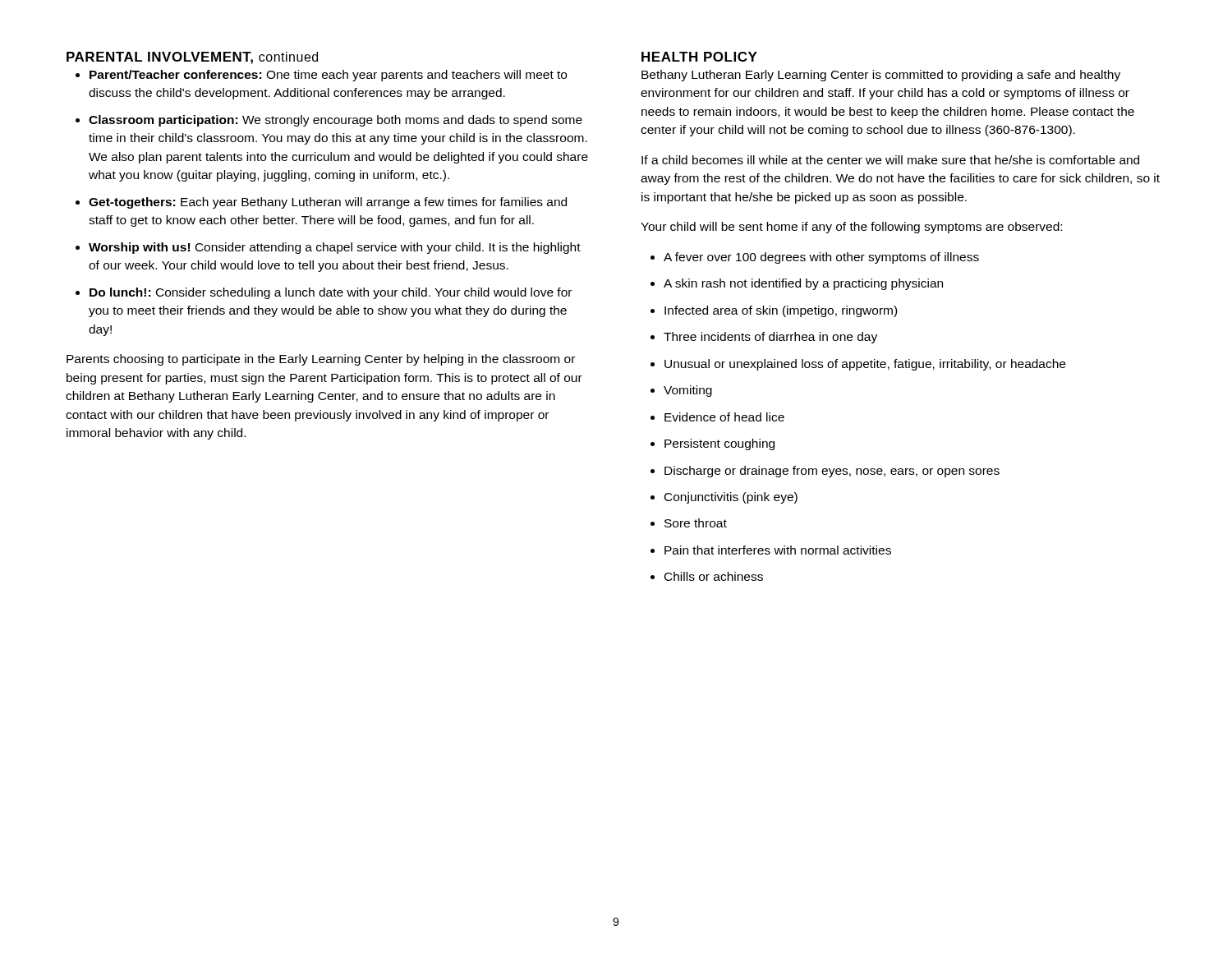Click on the list item that says "Classroom participation: We strongly encourage both"
The image size is (1232, 953).
click(338, 147)
